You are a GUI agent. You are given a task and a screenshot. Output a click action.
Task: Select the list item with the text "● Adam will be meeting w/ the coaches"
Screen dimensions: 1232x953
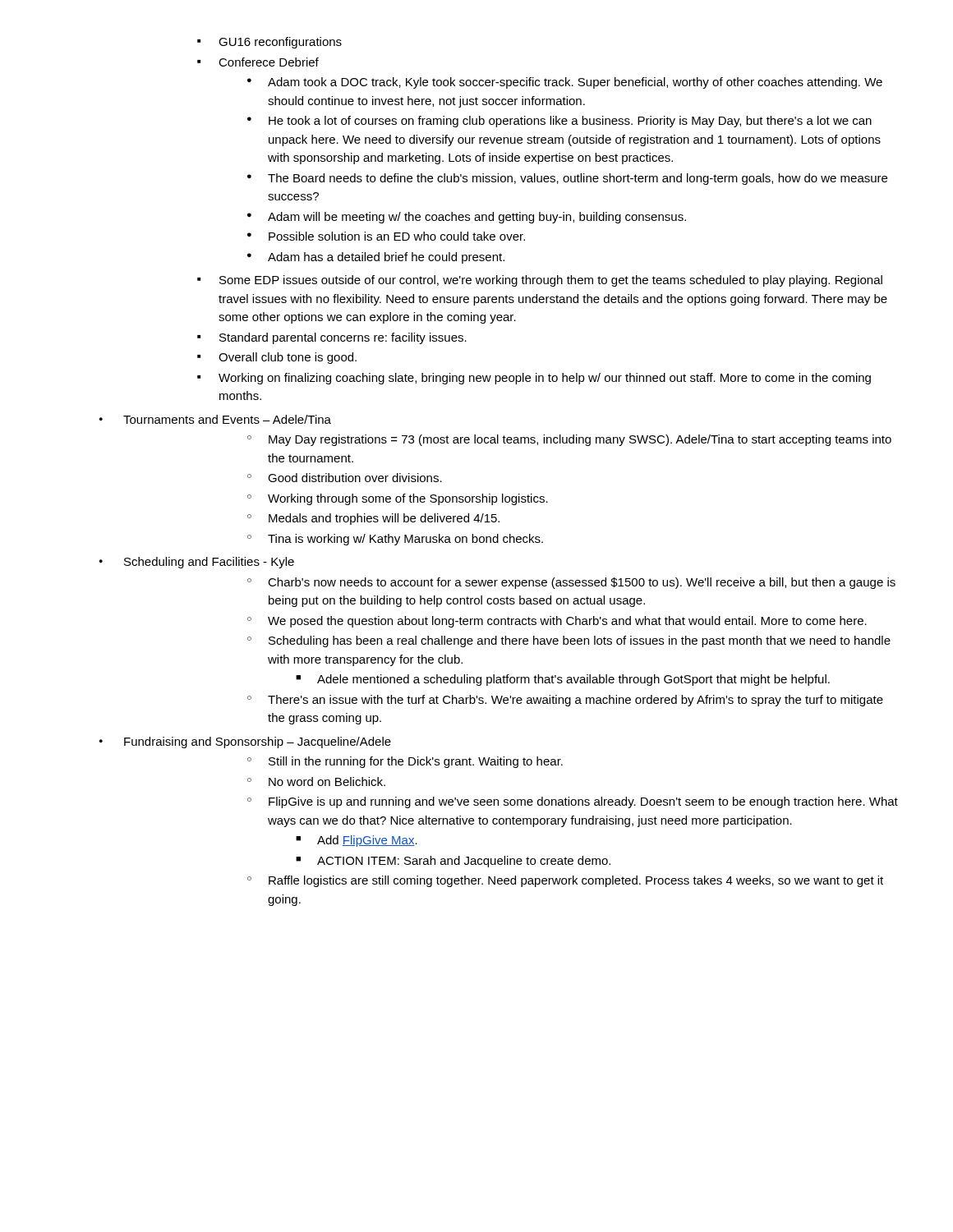coord(575,217)
